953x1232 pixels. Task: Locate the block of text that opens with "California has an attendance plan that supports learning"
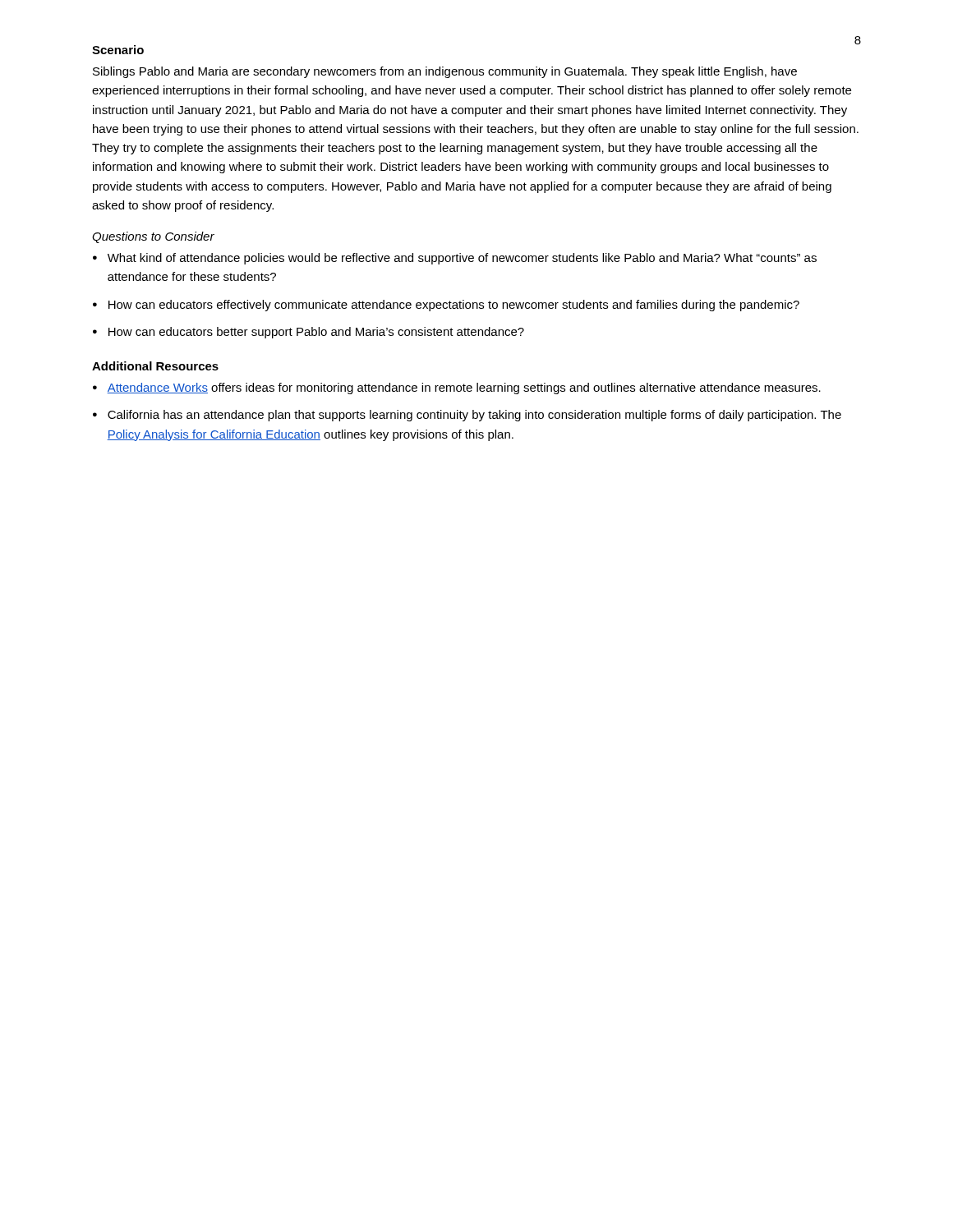click(x=484, y=424)
